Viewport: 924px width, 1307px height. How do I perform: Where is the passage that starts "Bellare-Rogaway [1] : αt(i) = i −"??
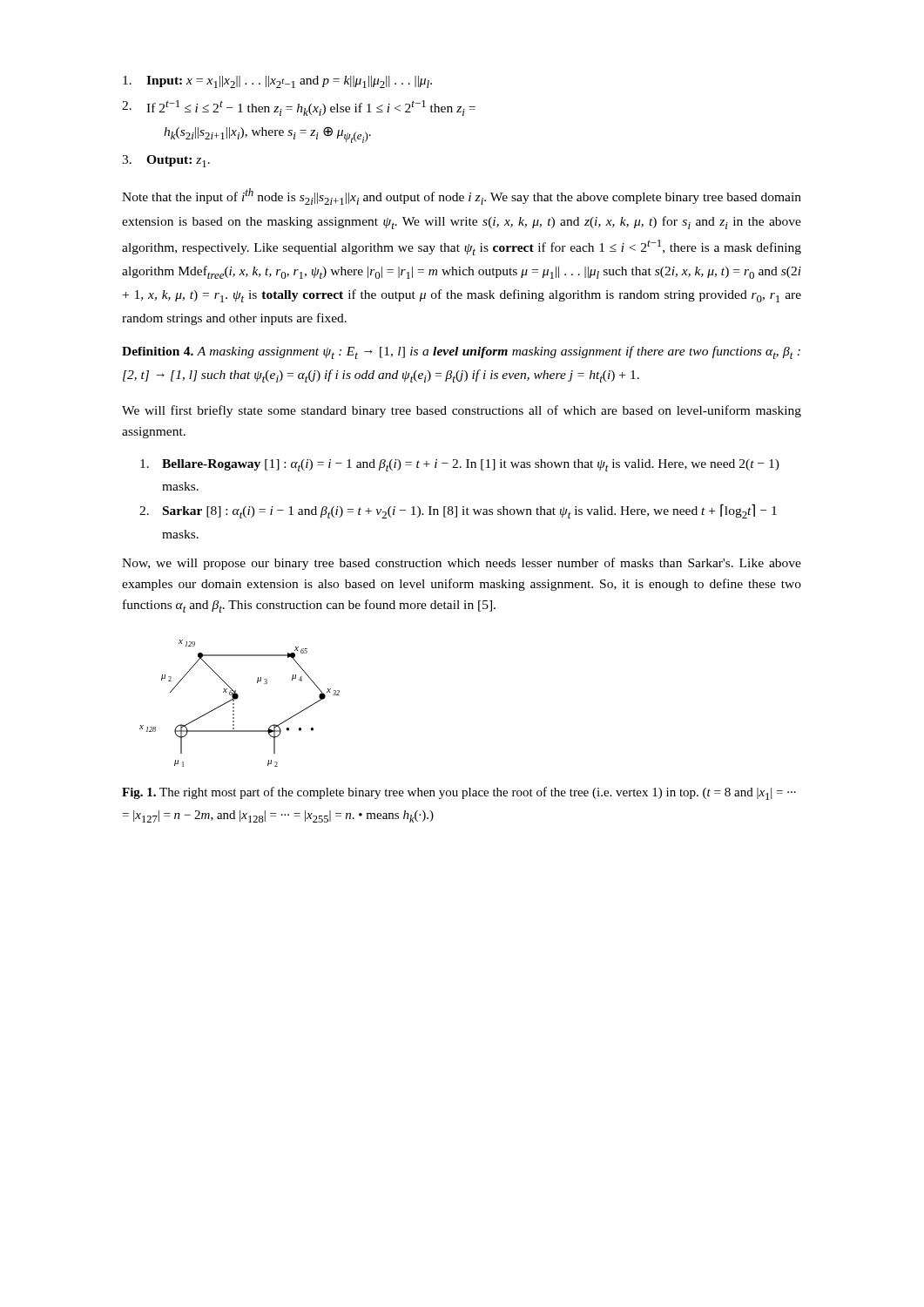(470, 474)
